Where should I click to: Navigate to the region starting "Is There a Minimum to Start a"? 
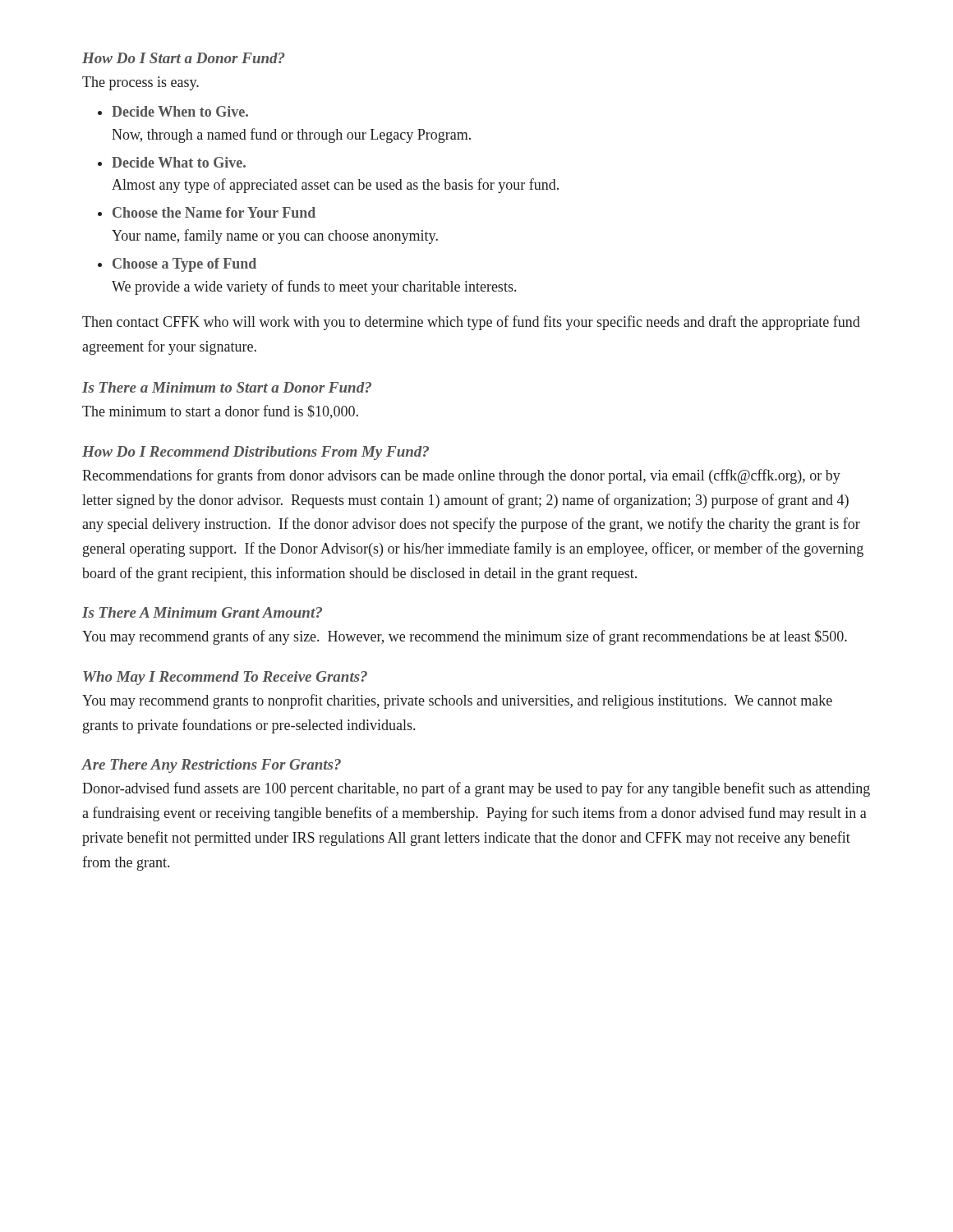pos(227,387)
